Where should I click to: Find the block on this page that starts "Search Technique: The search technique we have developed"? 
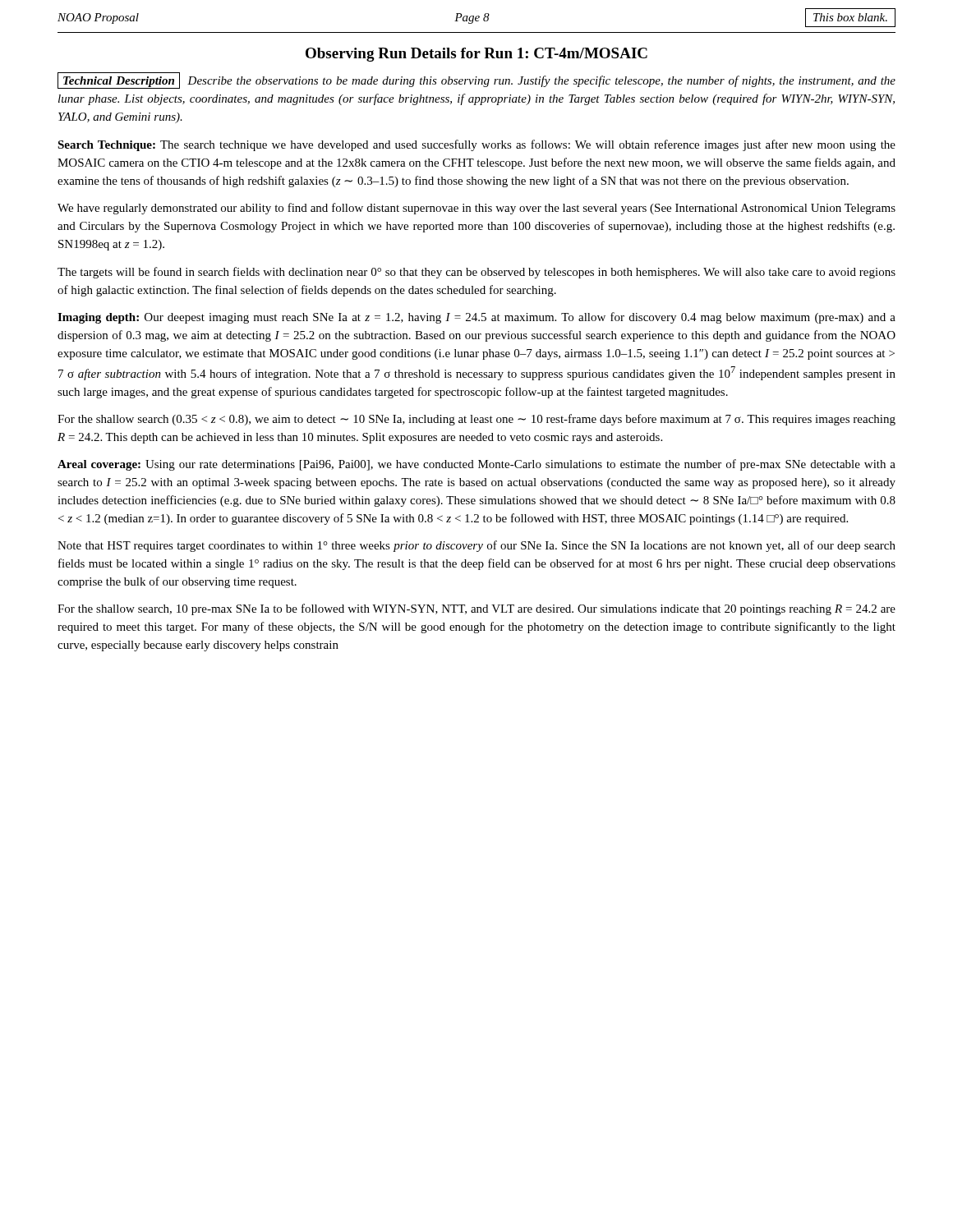[x=476, y=163]
